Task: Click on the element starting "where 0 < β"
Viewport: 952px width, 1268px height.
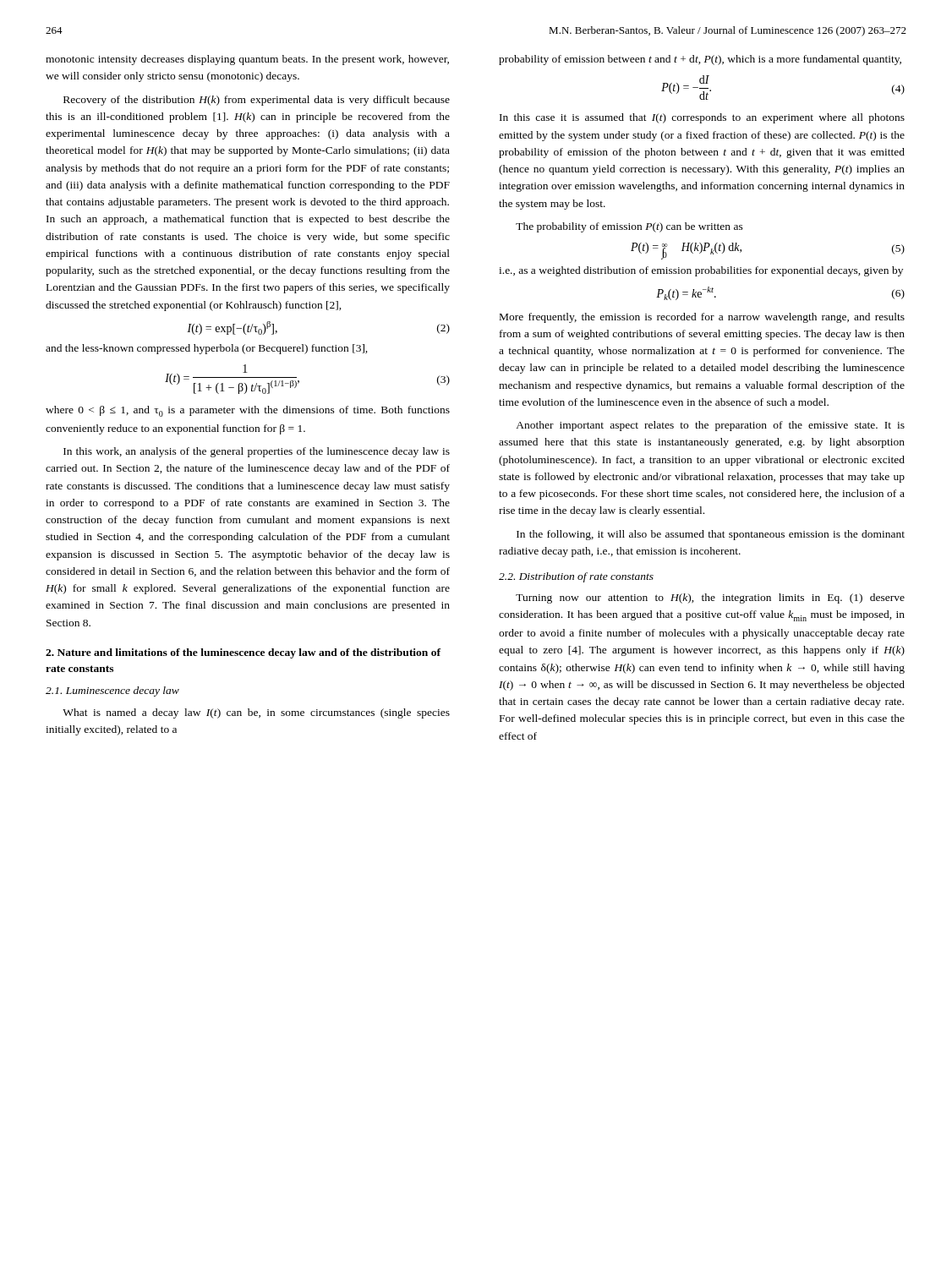Action: pyautogui.click(x=248, y=516)
